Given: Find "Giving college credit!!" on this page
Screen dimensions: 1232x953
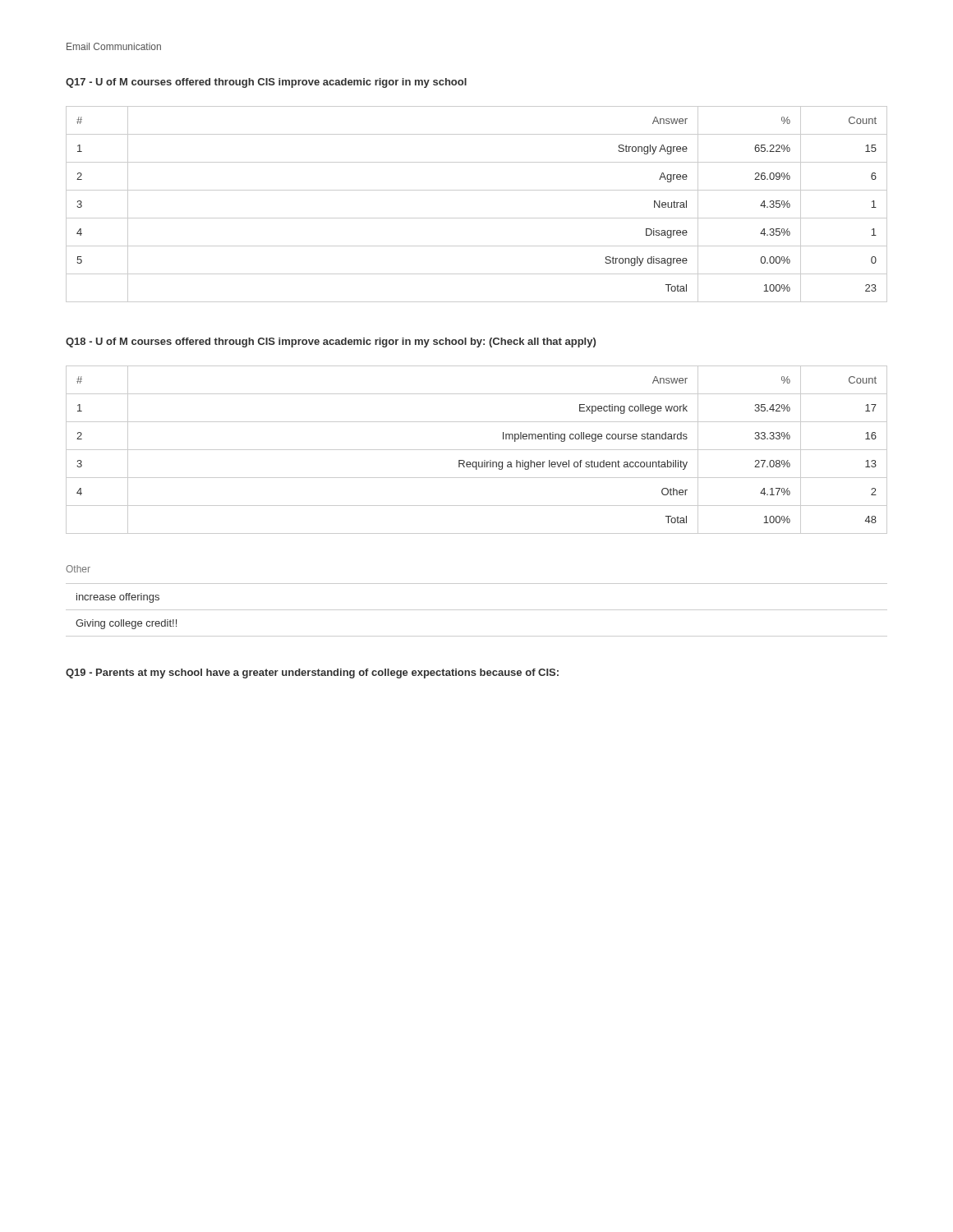Looking at the screenshot, I should (127, 623).
